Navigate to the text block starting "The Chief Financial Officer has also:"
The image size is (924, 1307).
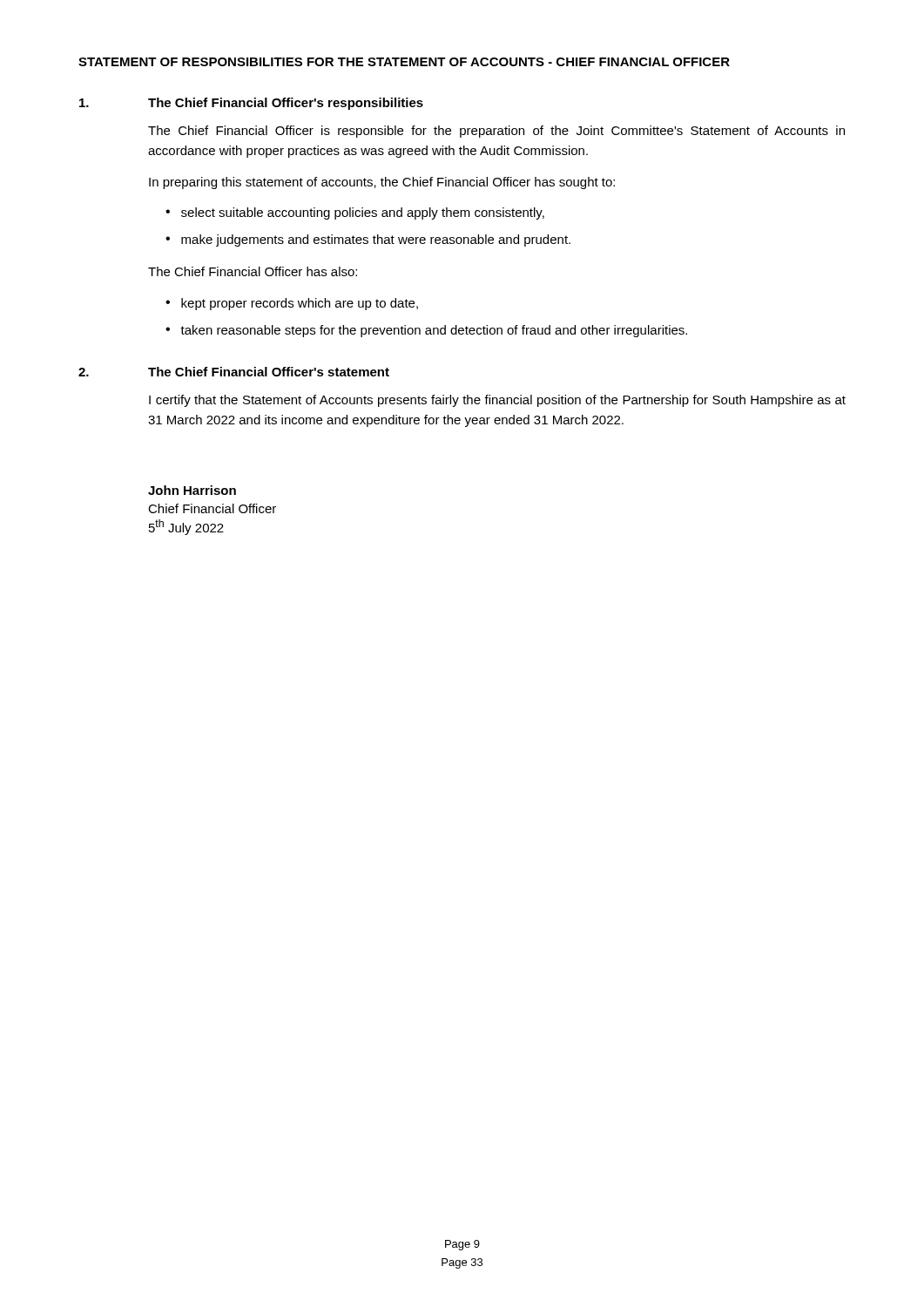coord(253,271)
